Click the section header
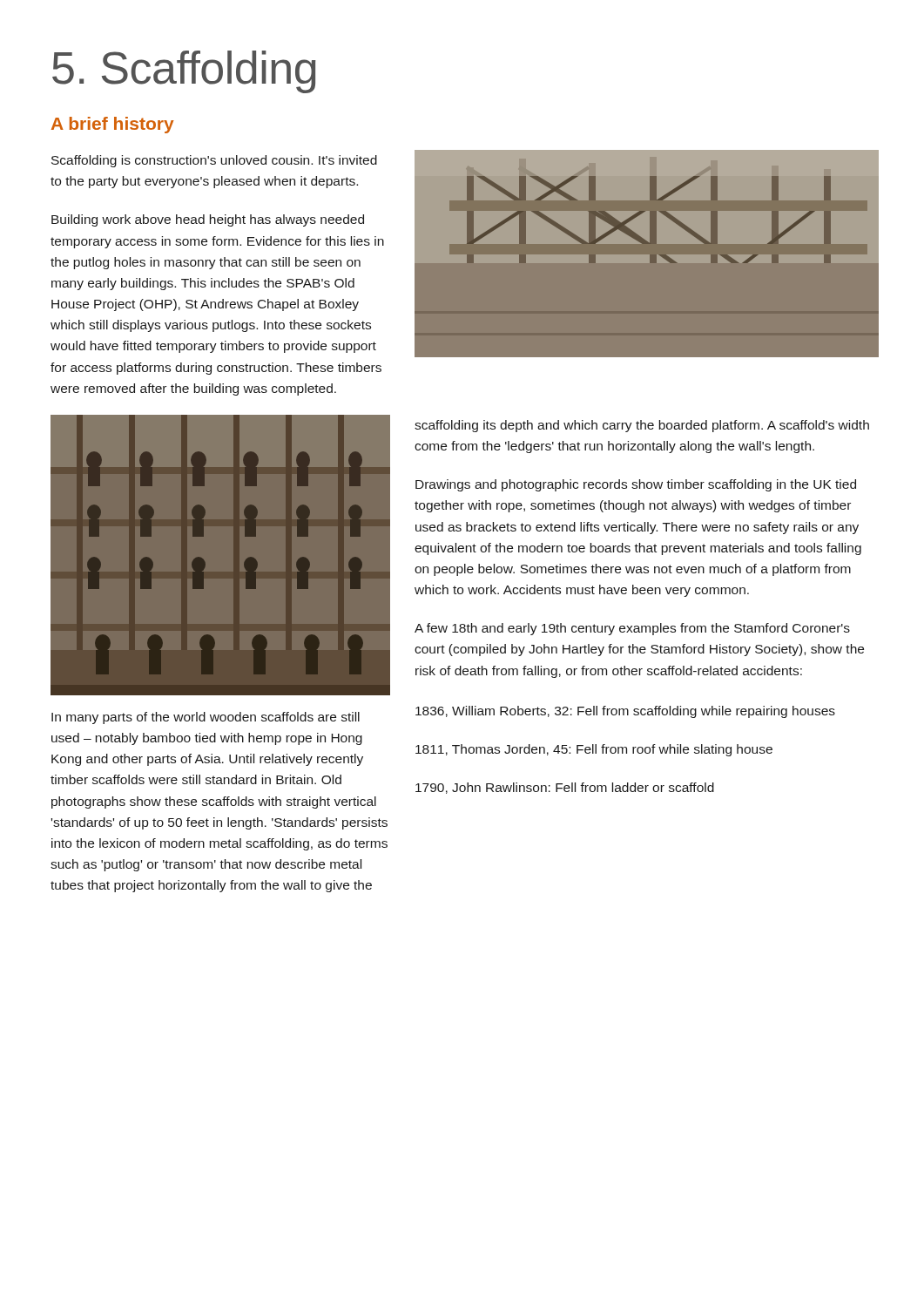The image size is (924, 1307). point(112,123)
